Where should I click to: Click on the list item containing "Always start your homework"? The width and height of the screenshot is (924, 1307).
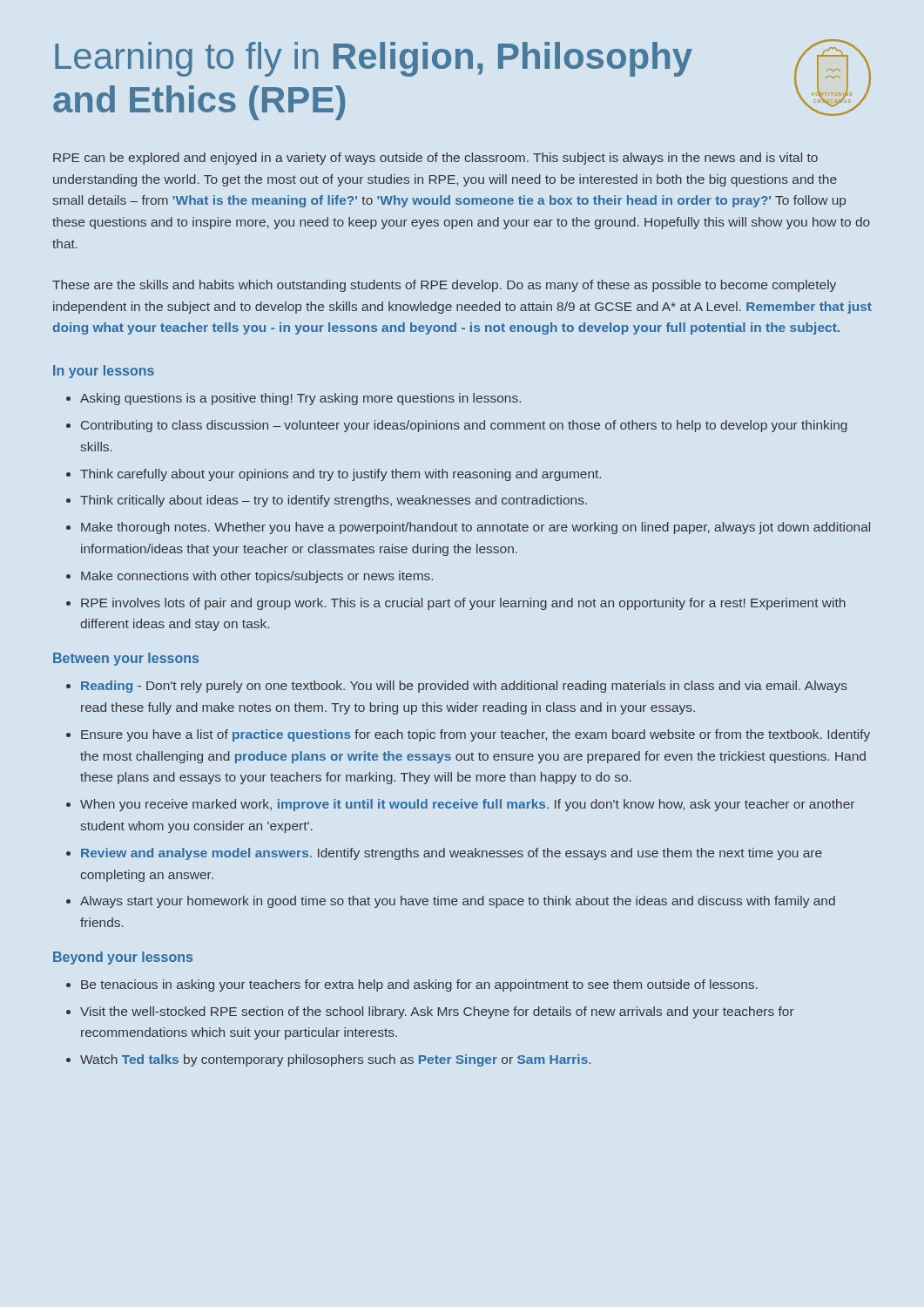(x=458, y=912)
